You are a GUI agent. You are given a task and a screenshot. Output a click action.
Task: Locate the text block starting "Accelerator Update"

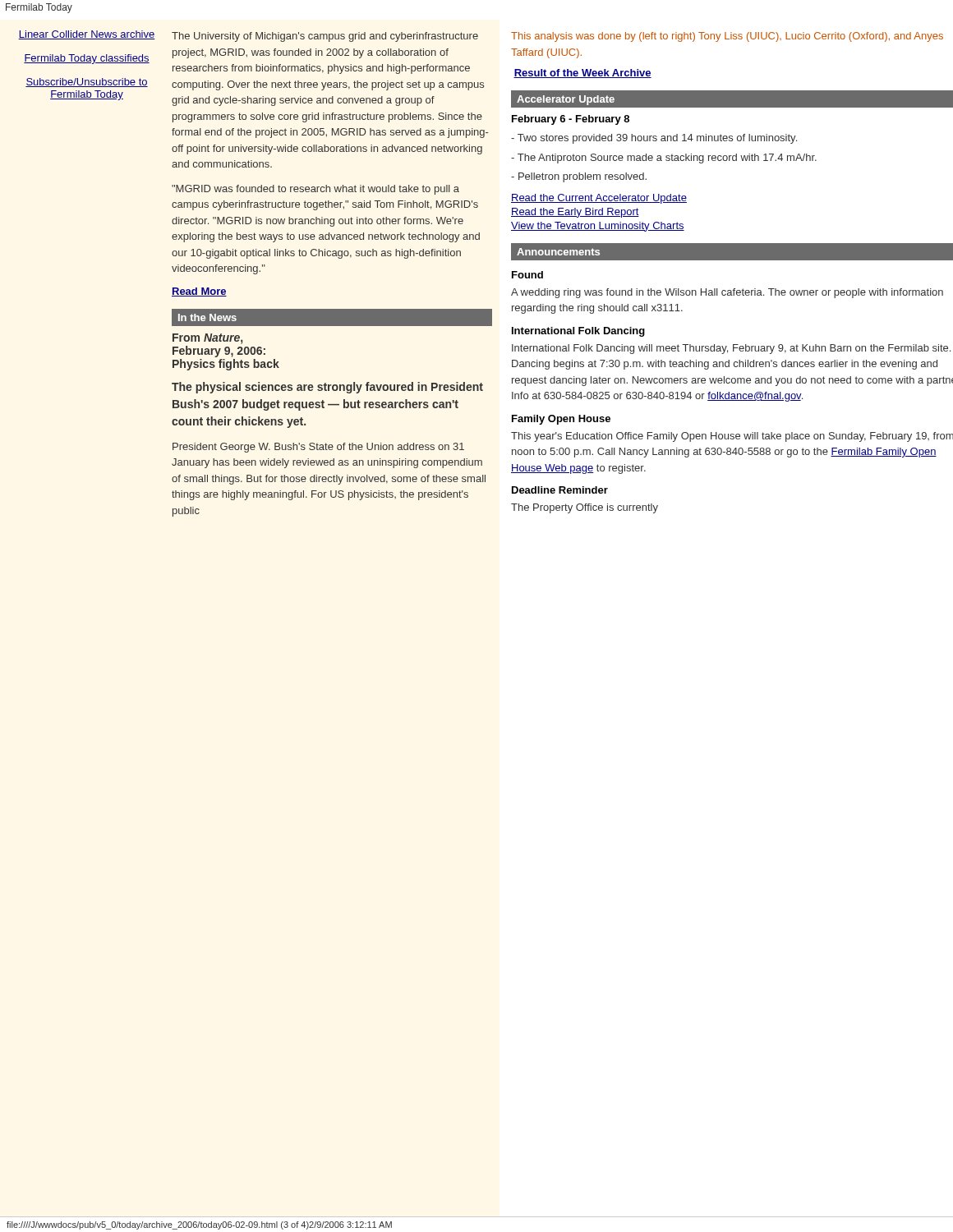[x=566, y=99]
